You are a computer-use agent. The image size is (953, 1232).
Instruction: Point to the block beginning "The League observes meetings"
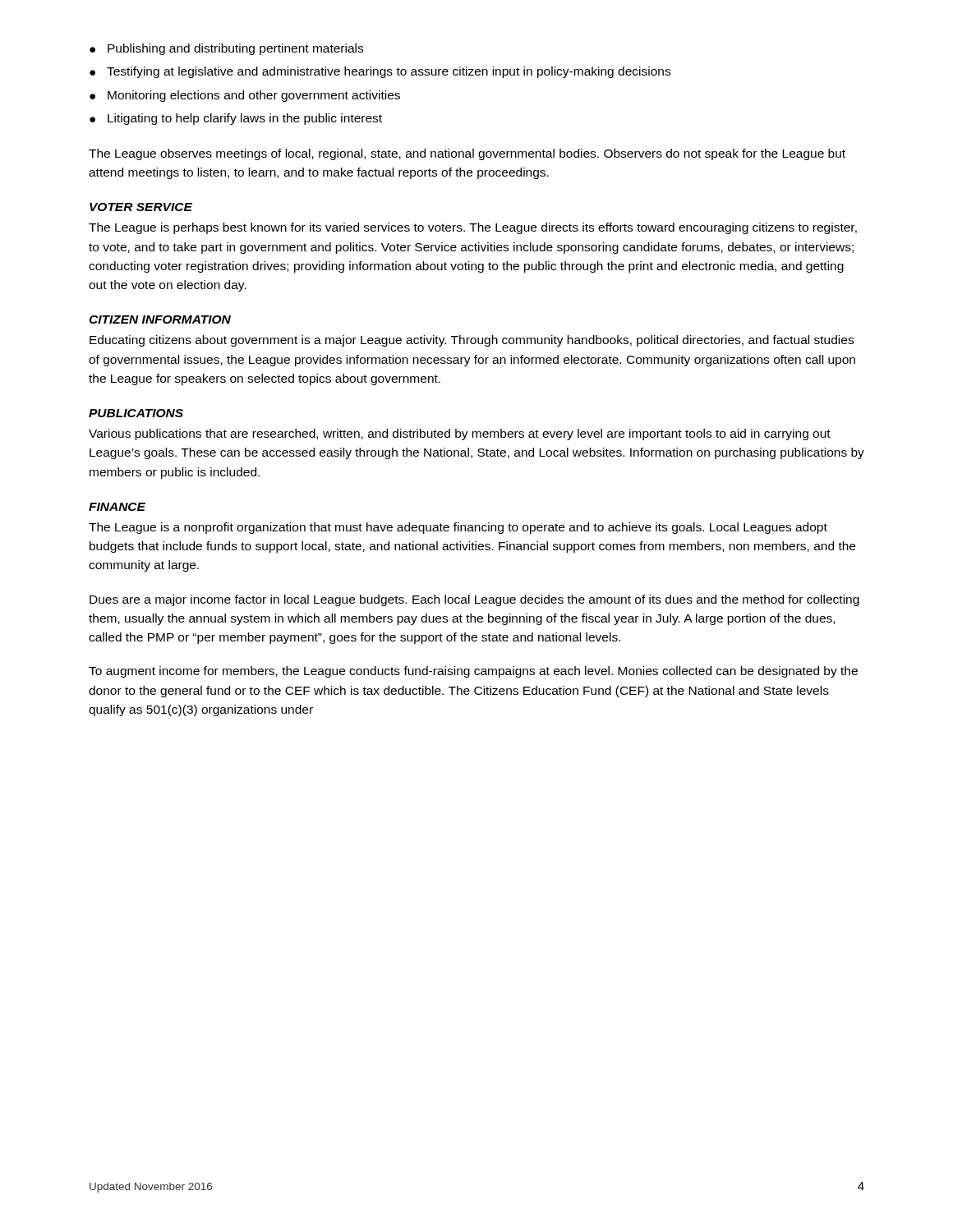point(467,163)
